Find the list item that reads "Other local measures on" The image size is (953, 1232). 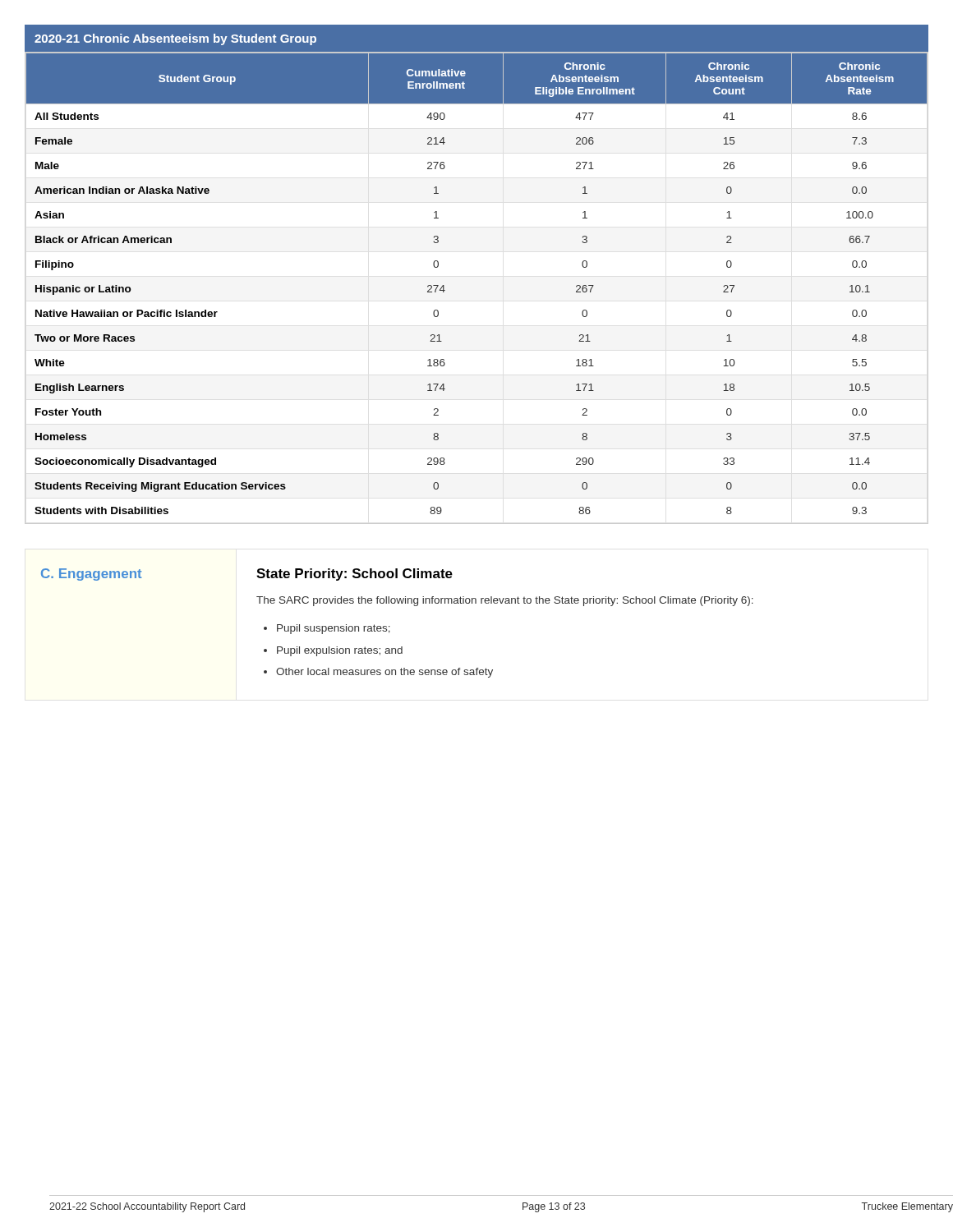(x=385, y=671)
